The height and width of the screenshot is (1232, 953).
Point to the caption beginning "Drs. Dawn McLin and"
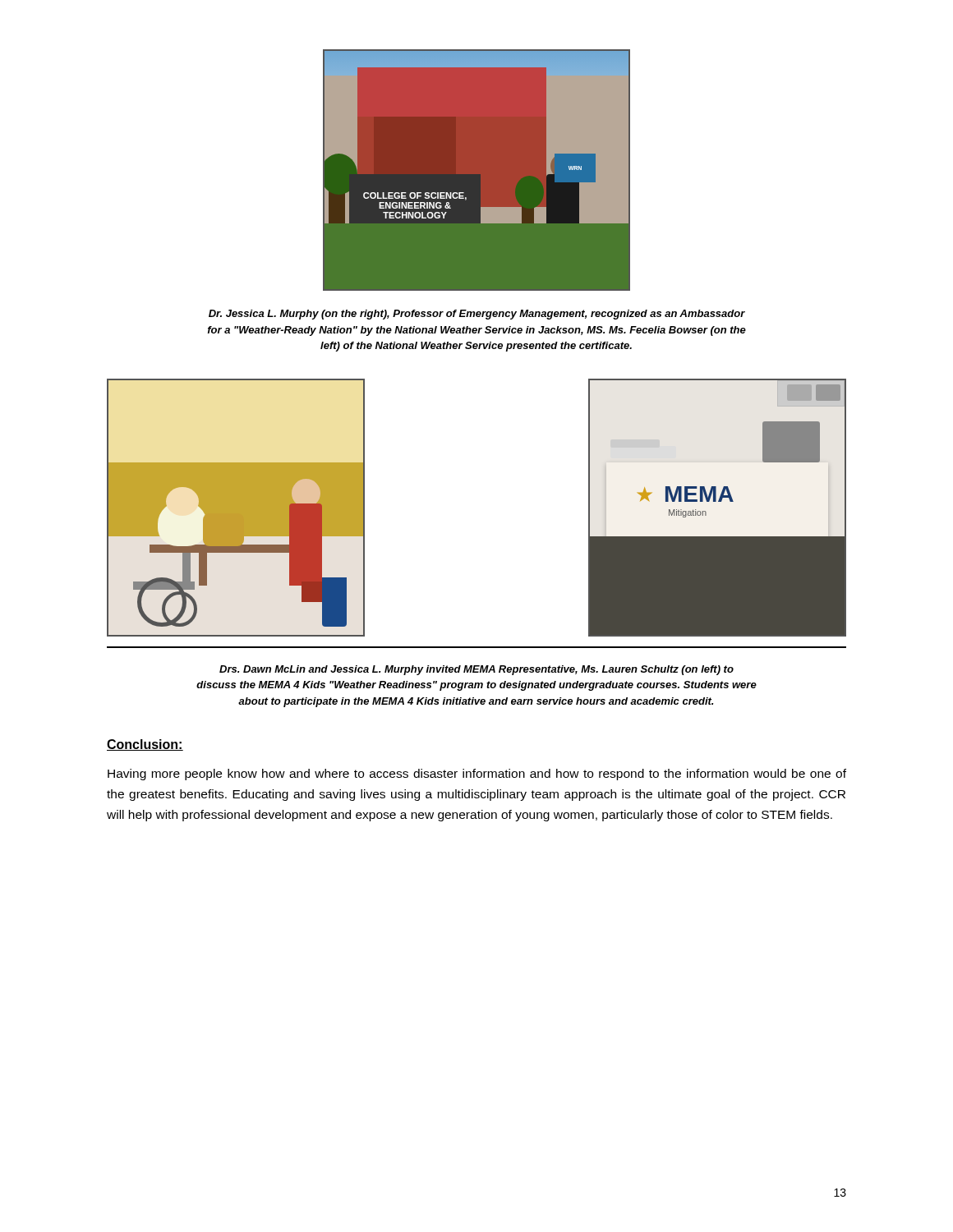pyautogui.click(x=476, y=685)
